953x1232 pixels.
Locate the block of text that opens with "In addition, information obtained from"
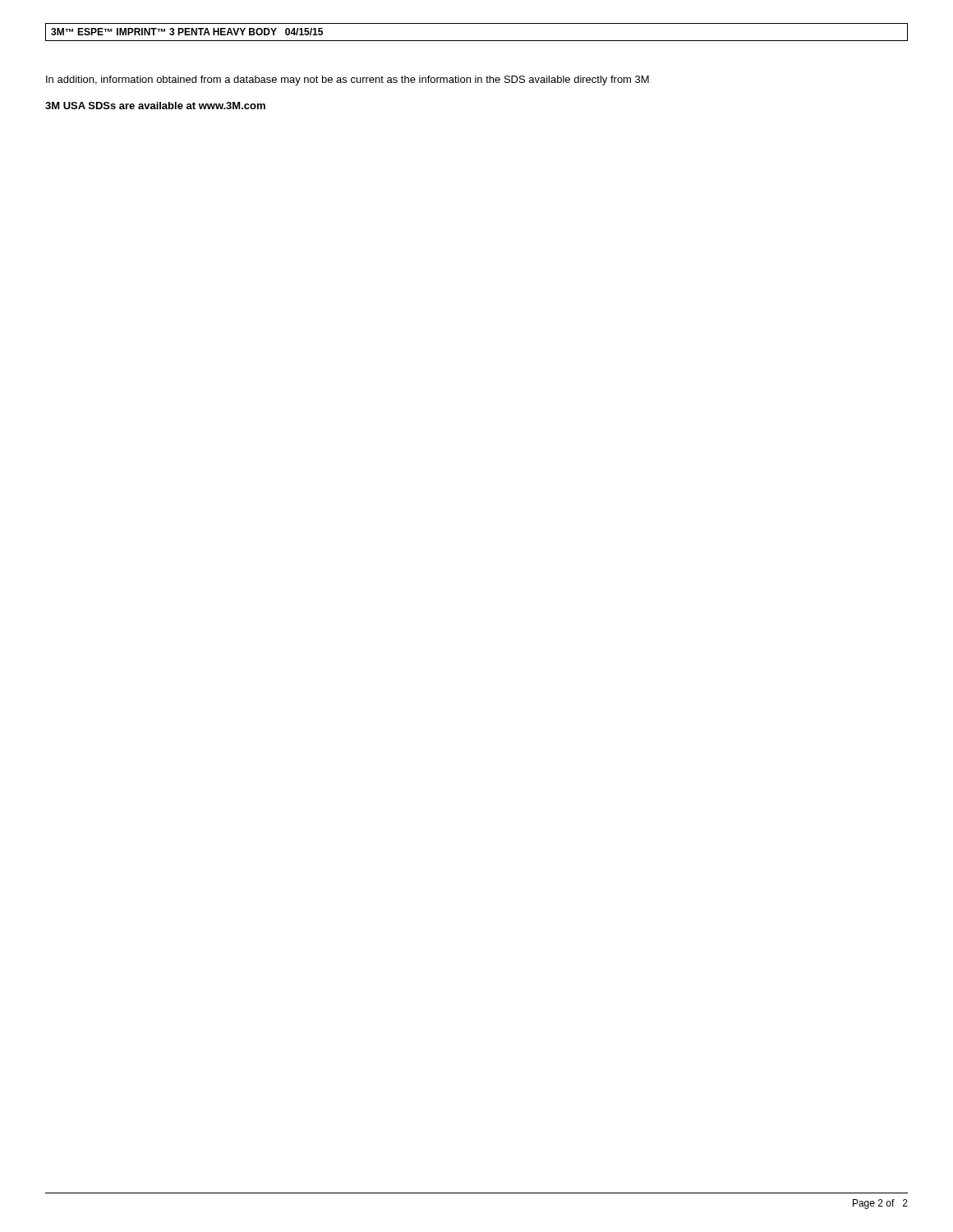point(347,79)
